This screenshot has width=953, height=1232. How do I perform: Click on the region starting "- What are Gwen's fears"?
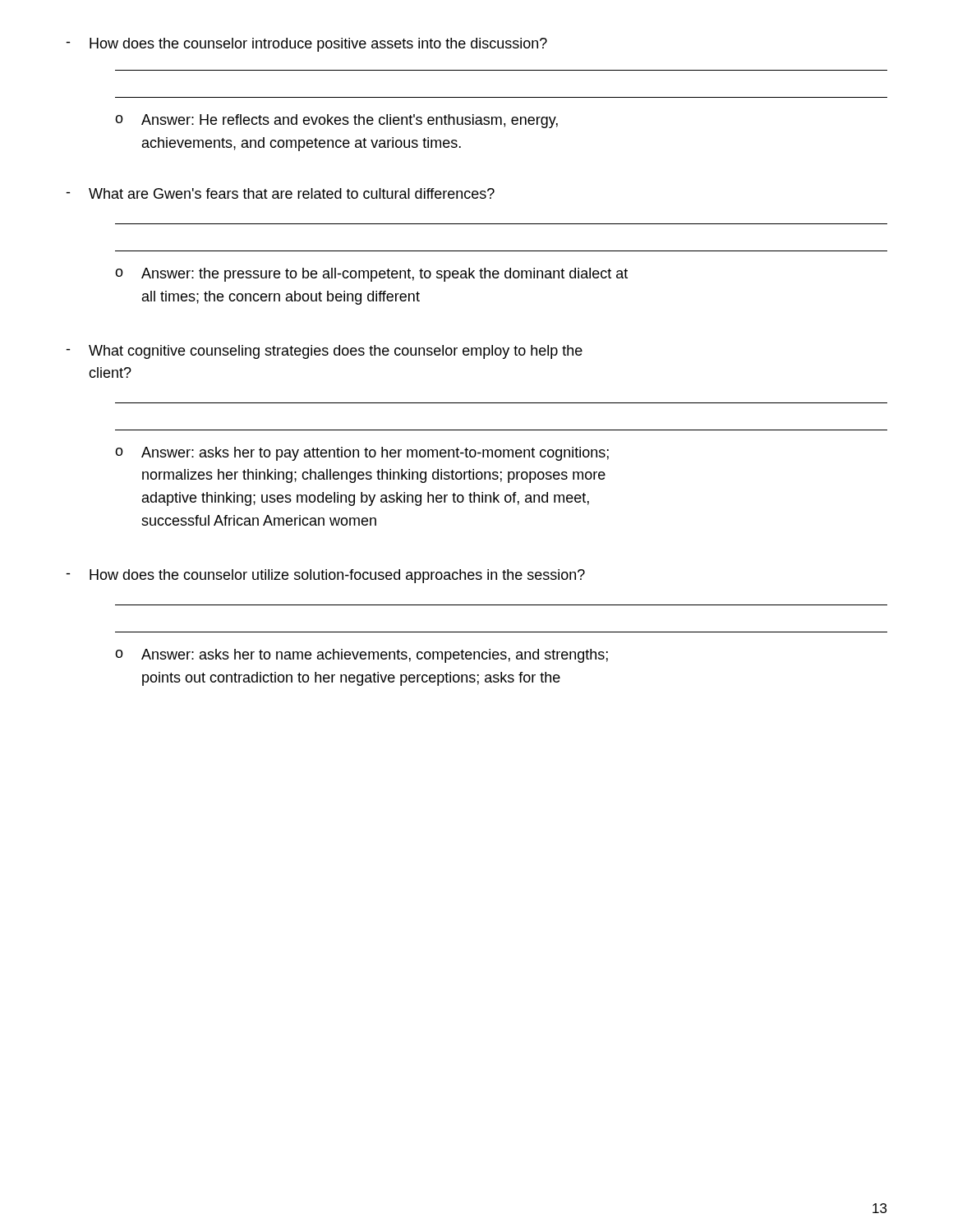click(x=476, y=194)
